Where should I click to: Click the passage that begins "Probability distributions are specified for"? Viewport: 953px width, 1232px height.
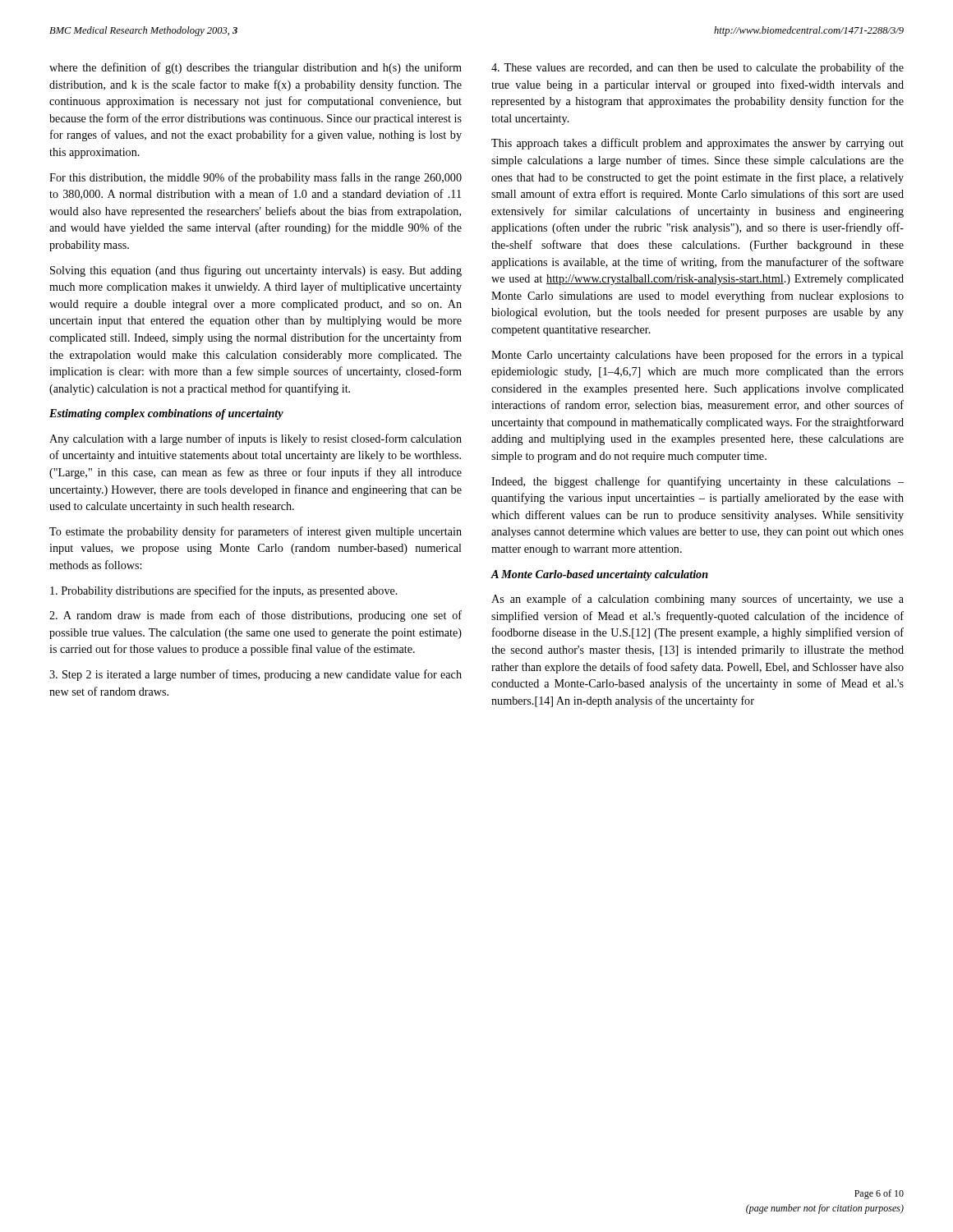[255, 590]
